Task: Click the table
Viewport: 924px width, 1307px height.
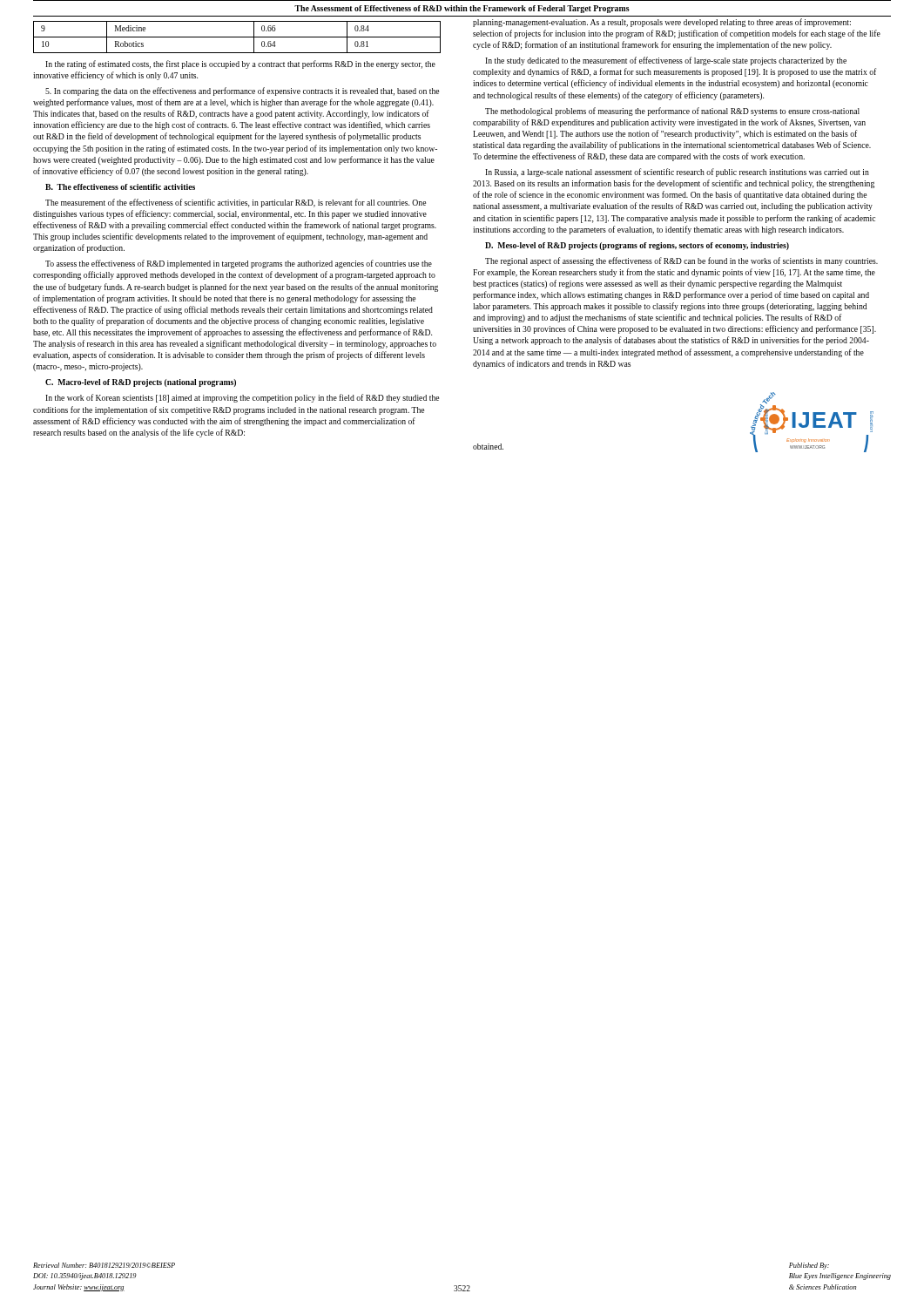Action: (x=237, y=37)
